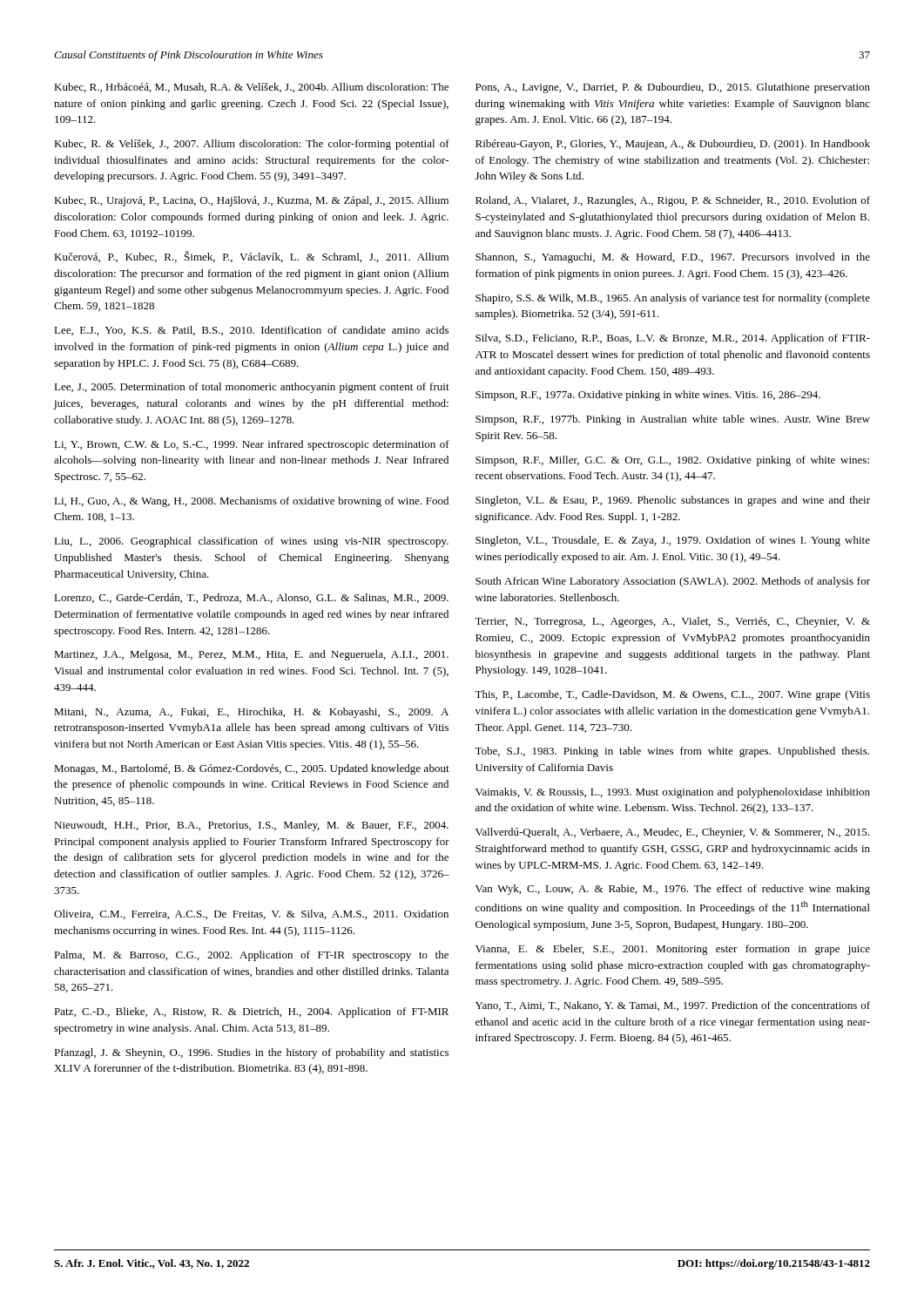The height and width of the screenshot is (1307, 924).
Task: Find the text starting "Yano, T., Aimi, T., Nakano, Y."
Action: point(673,1021)
